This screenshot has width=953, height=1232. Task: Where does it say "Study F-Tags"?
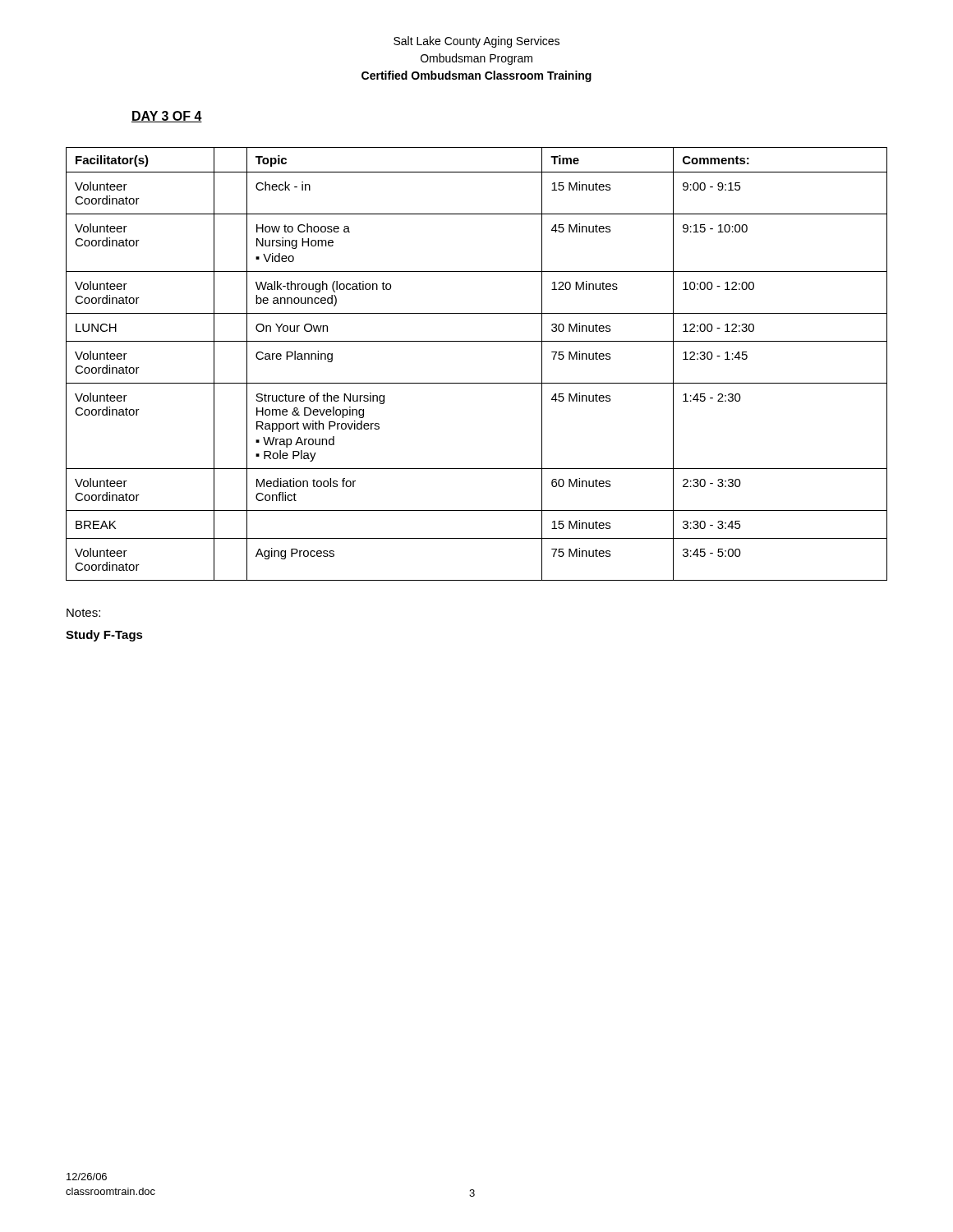click(x=104, y=634)
